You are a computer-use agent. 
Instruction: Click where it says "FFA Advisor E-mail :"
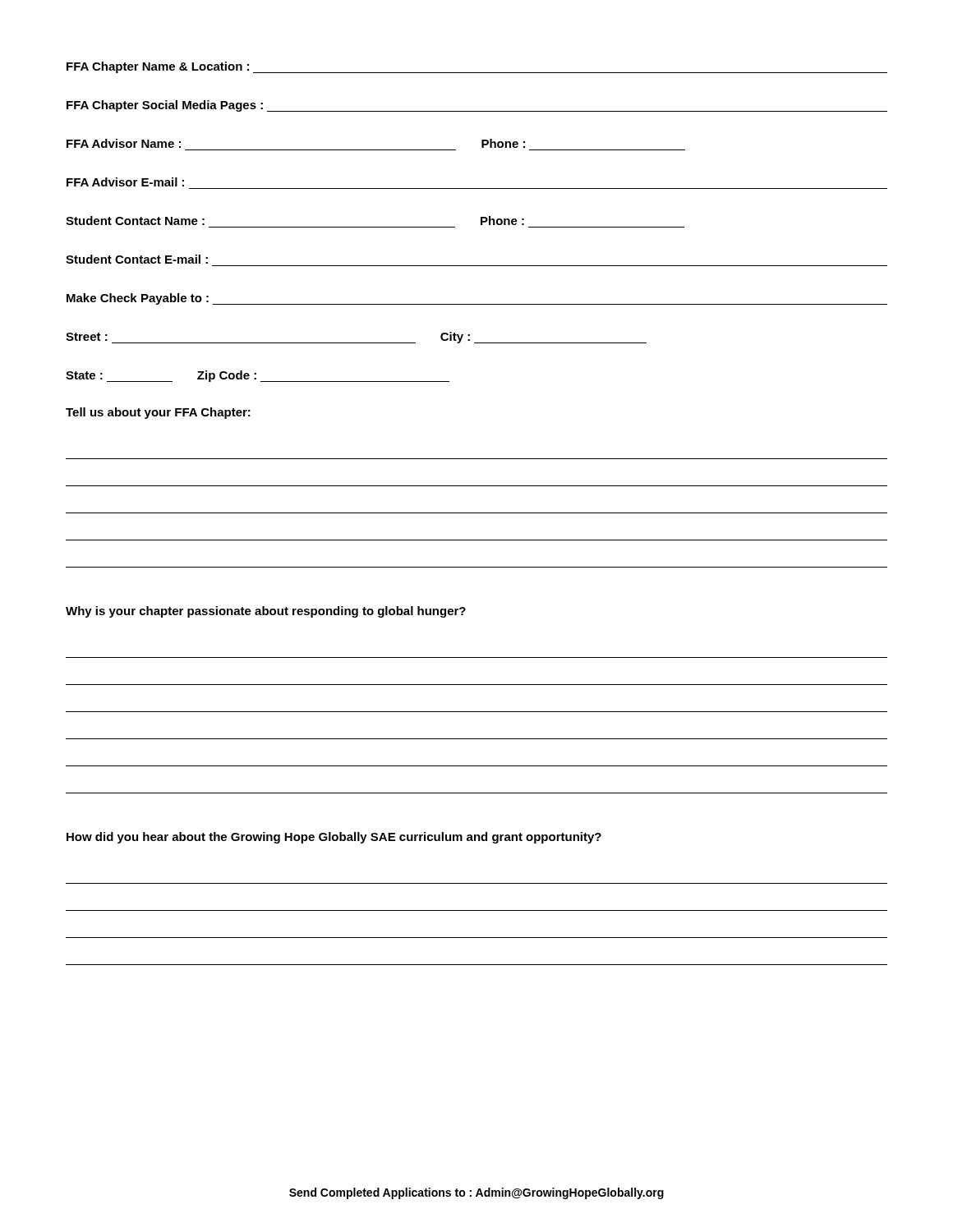click(476, 181)
